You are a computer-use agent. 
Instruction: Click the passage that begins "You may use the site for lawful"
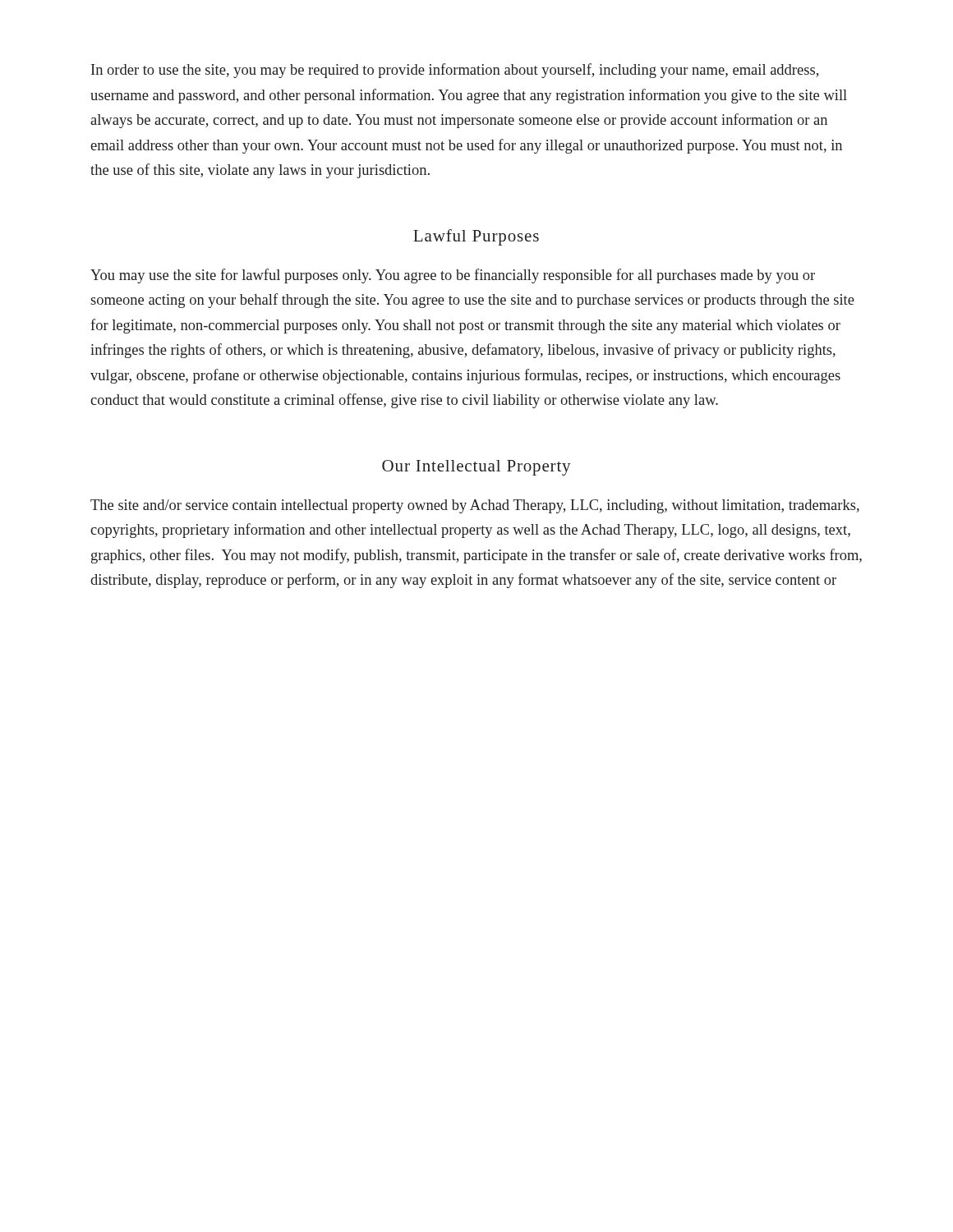pyautogui.click(x=472, y=337)
